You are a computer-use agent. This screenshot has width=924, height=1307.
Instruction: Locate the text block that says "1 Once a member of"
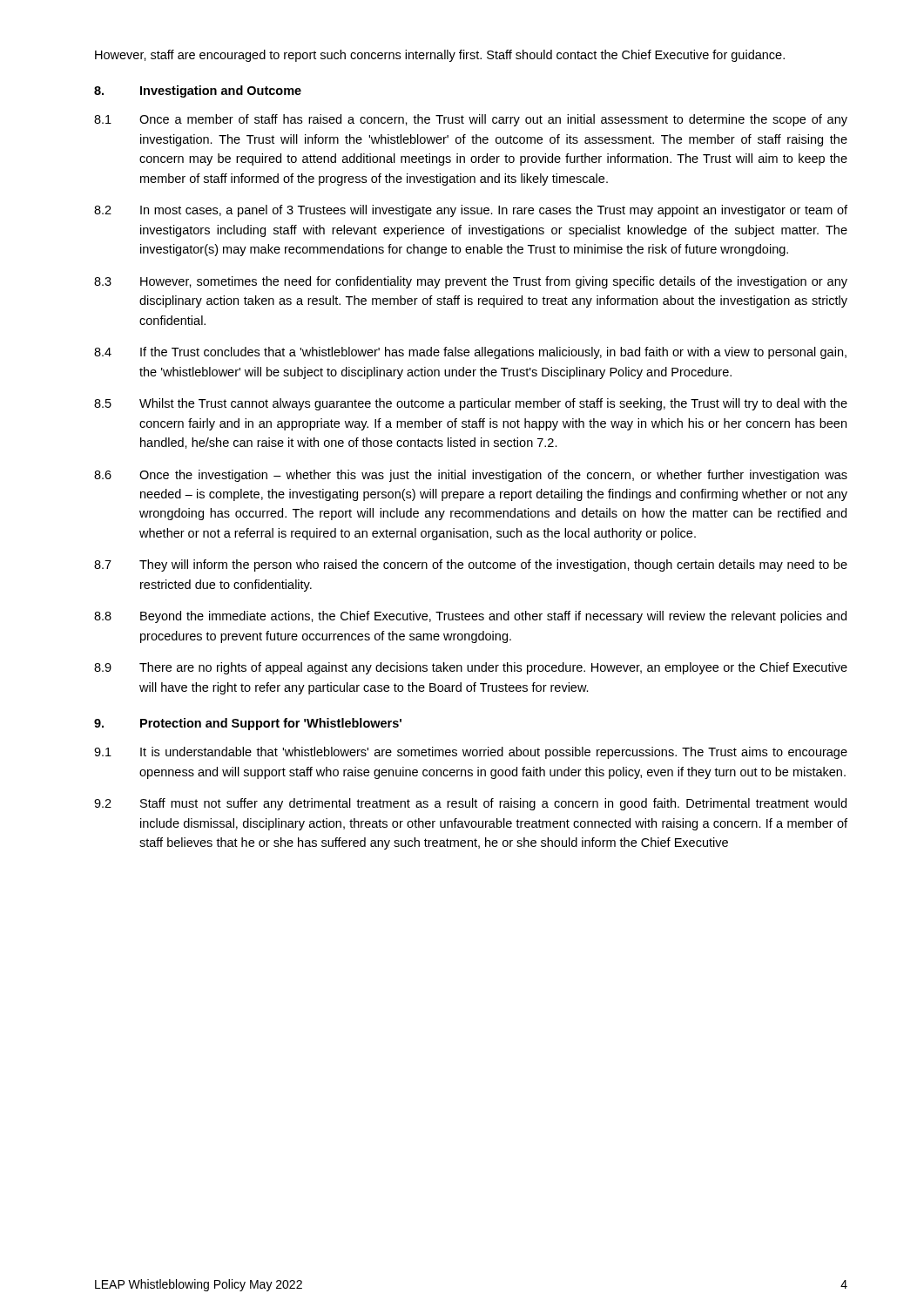click(471, 149)
